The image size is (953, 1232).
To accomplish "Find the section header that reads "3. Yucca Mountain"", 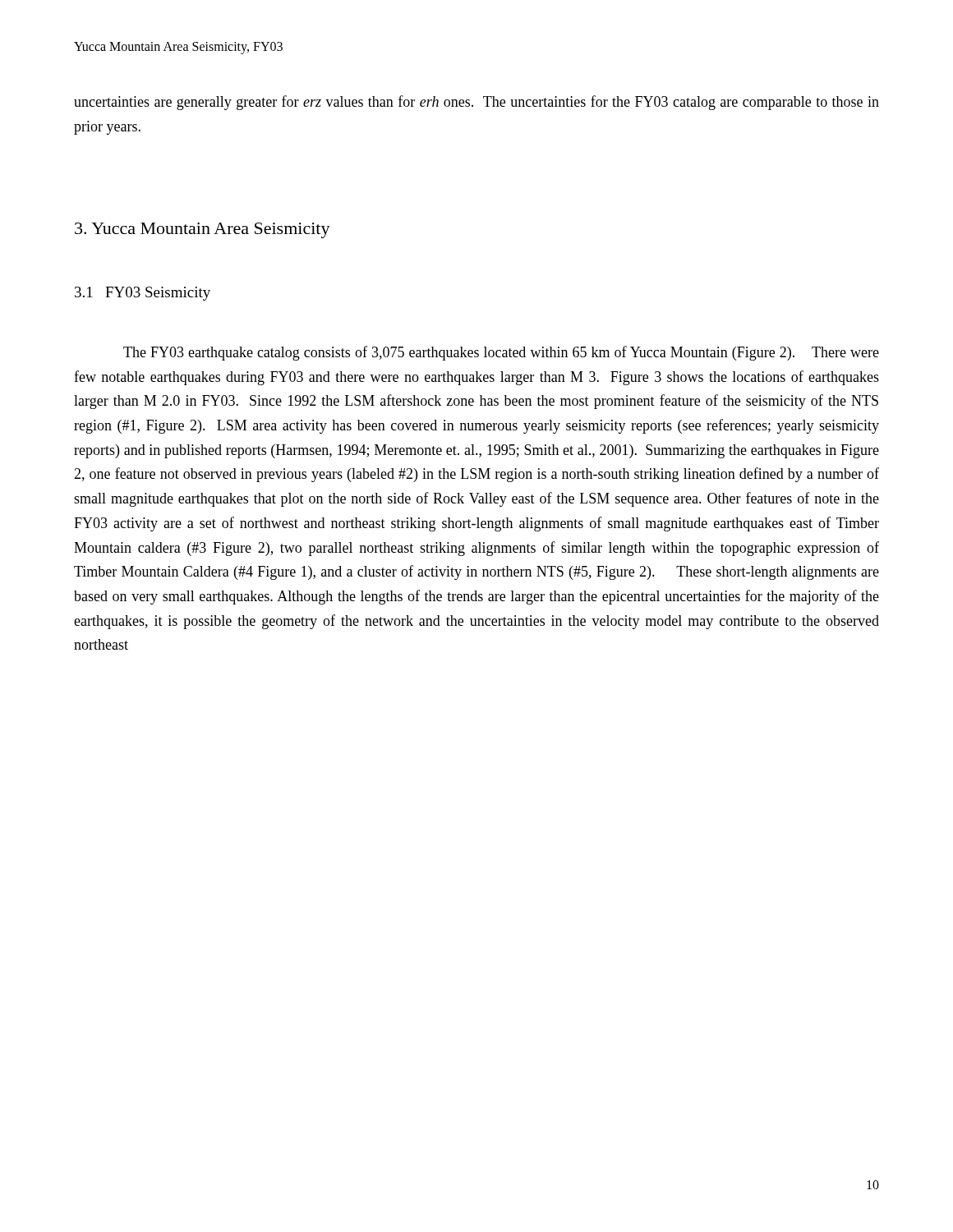I will coord(202,228).
